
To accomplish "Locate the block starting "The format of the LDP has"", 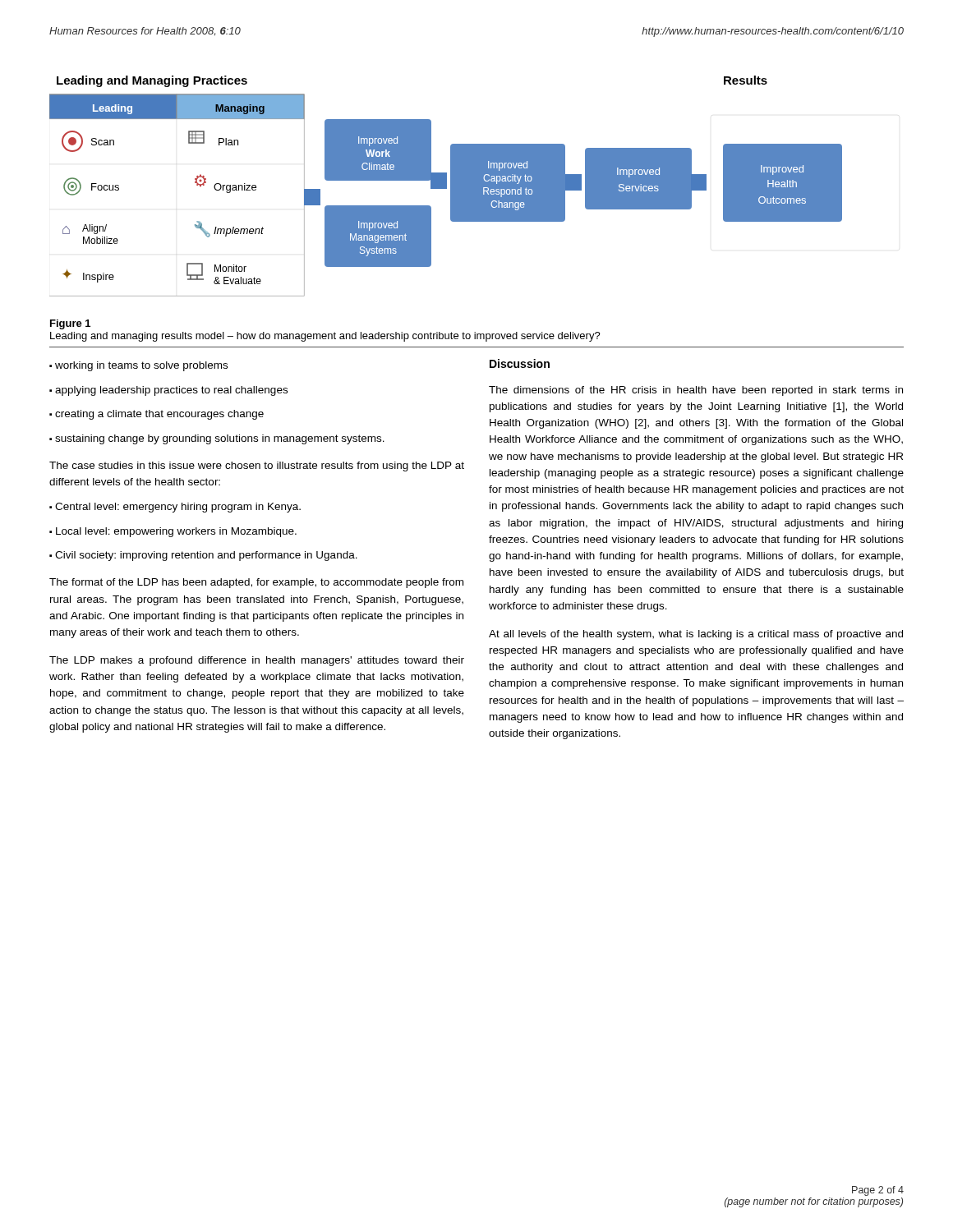I will (x=257, y=607).
